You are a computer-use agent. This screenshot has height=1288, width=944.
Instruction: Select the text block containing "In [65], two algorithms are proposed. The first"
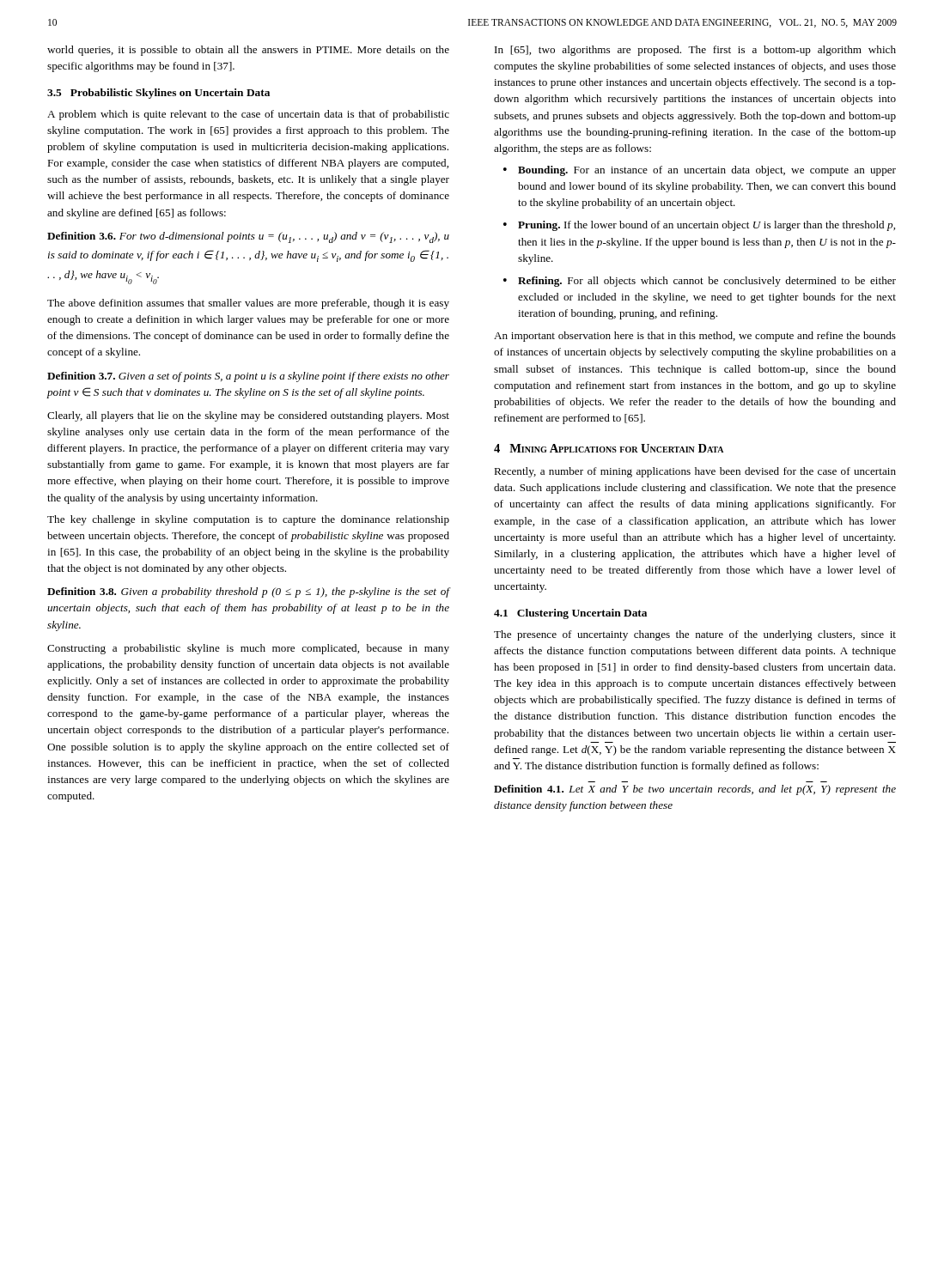pyautogui.click(x=695, y=99)
